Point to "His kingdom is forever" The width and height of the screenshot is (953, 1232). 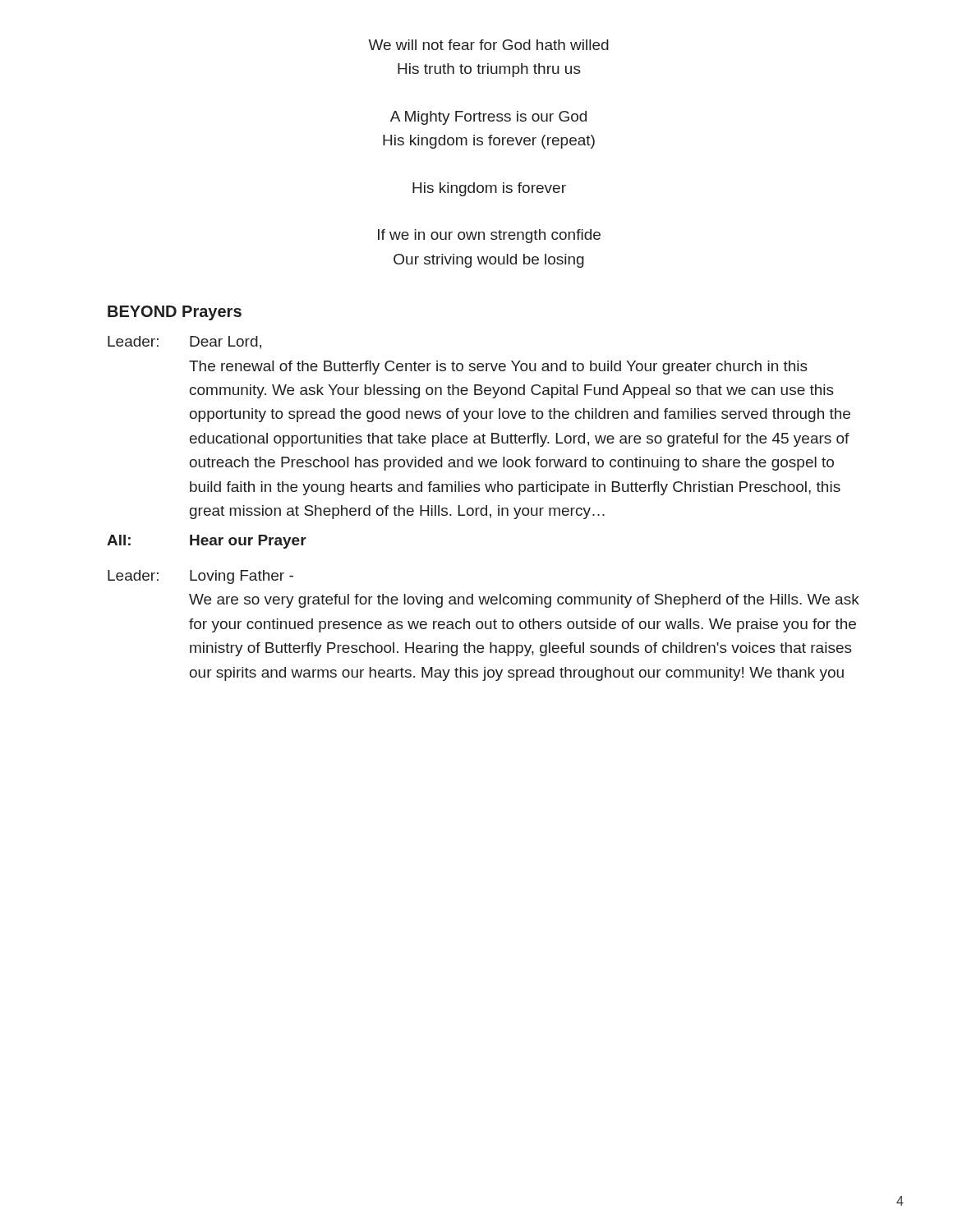[489, 188]
